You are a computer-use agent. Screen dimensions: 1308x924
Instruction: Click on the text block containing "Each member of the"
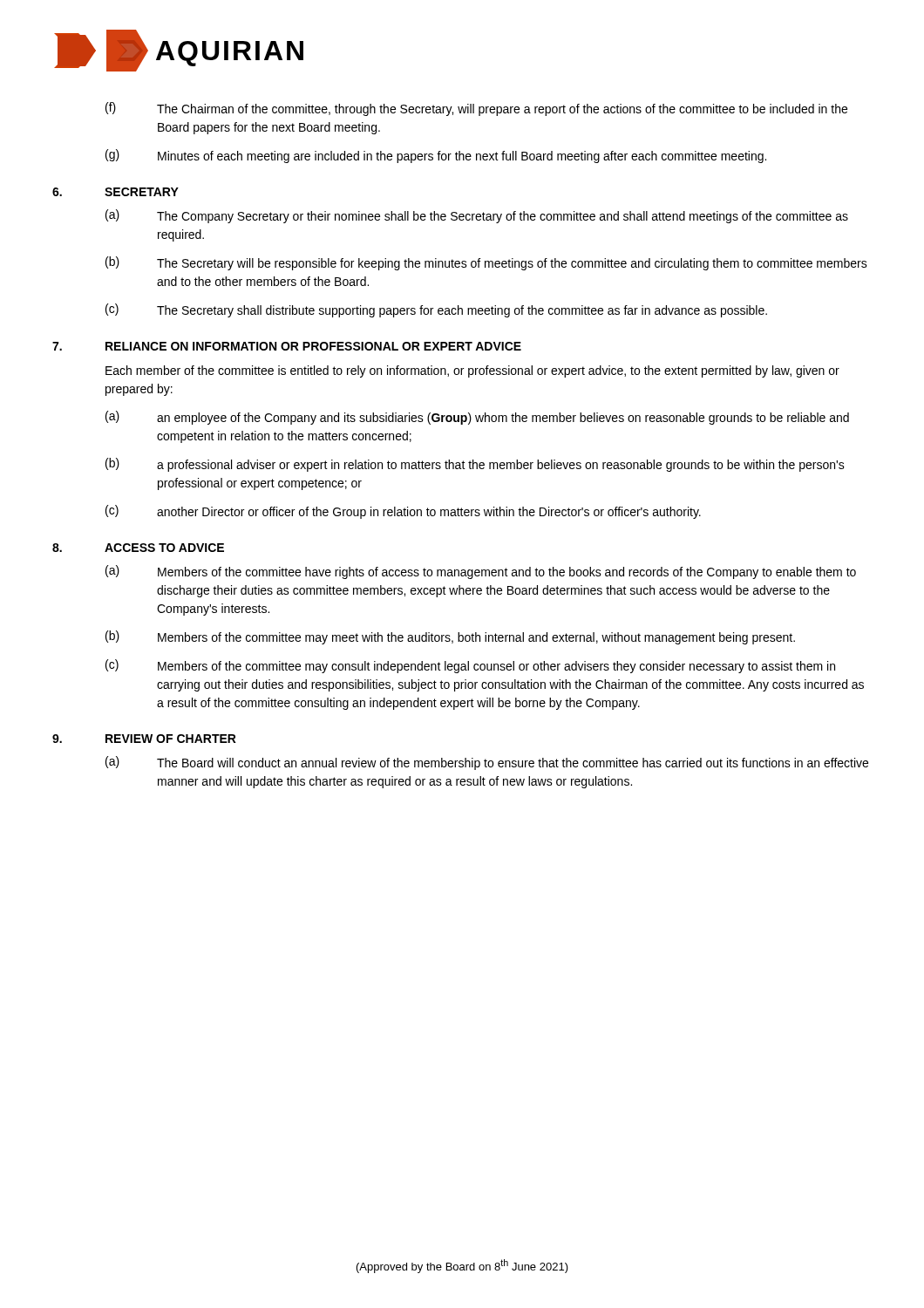(x=472, y=380)
